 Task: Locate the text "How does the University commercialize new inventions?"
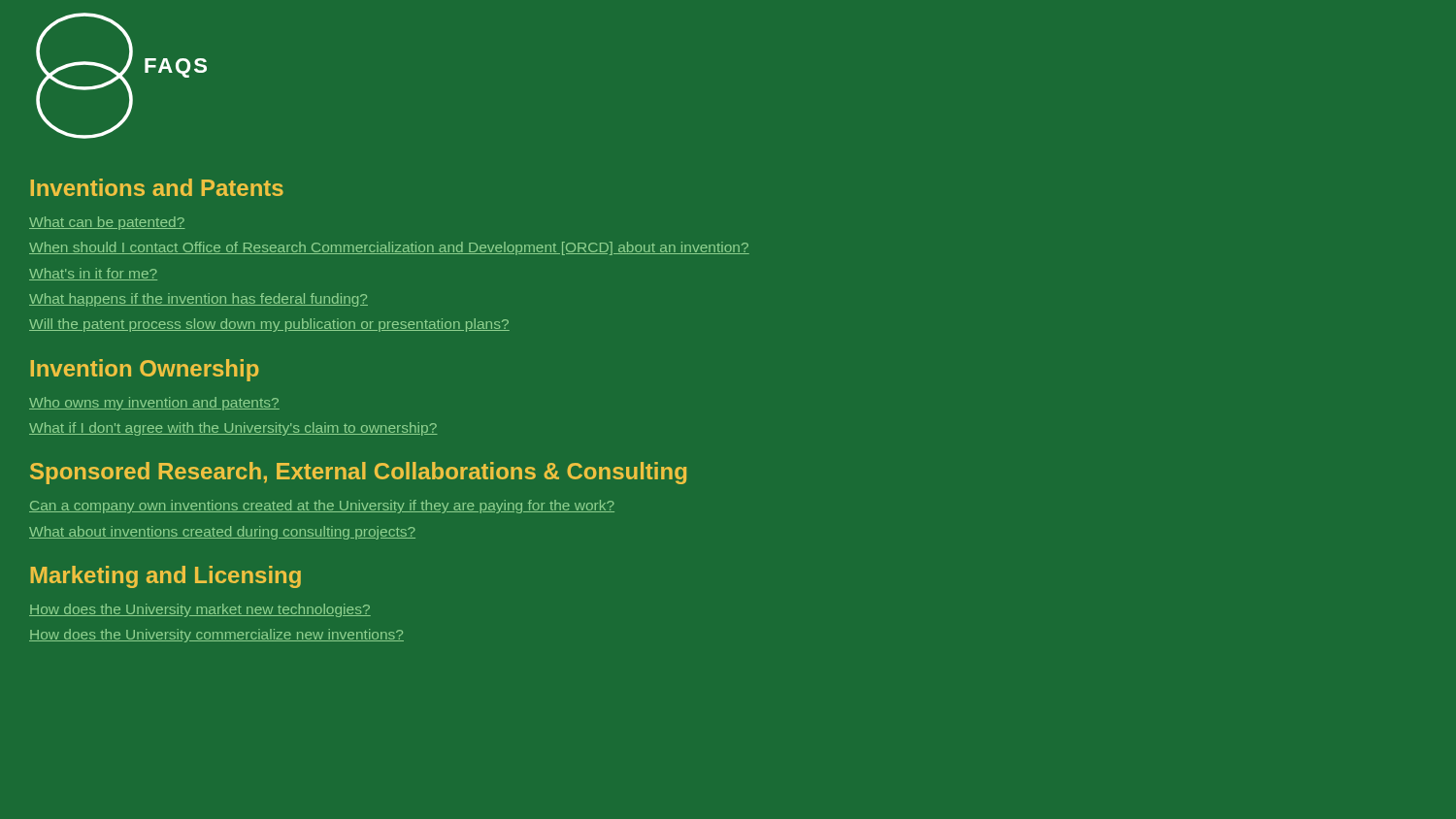pyautogui.click(x=216, y=635)
